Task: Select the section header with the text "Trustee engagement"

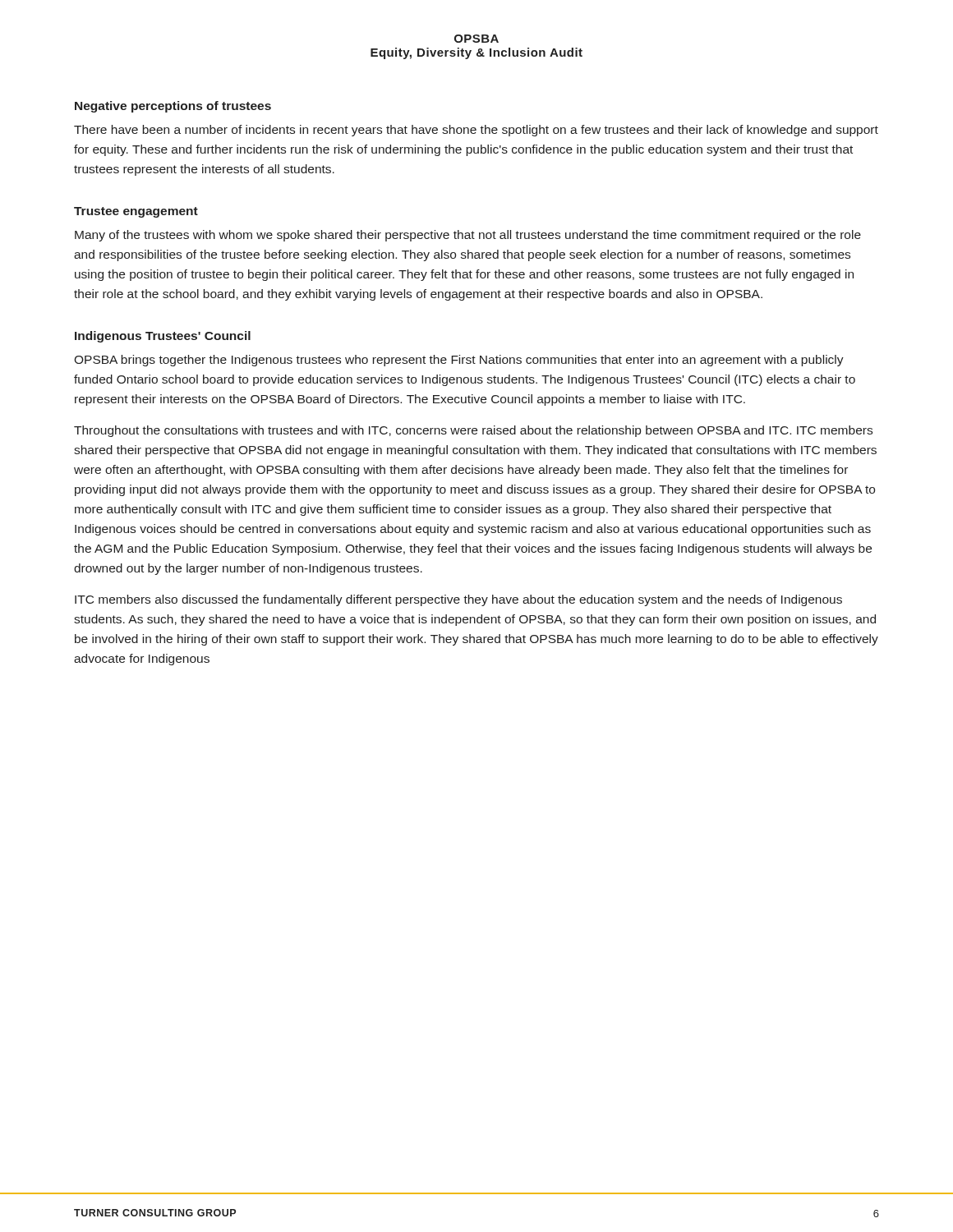Action: click(x=136, y=211)
